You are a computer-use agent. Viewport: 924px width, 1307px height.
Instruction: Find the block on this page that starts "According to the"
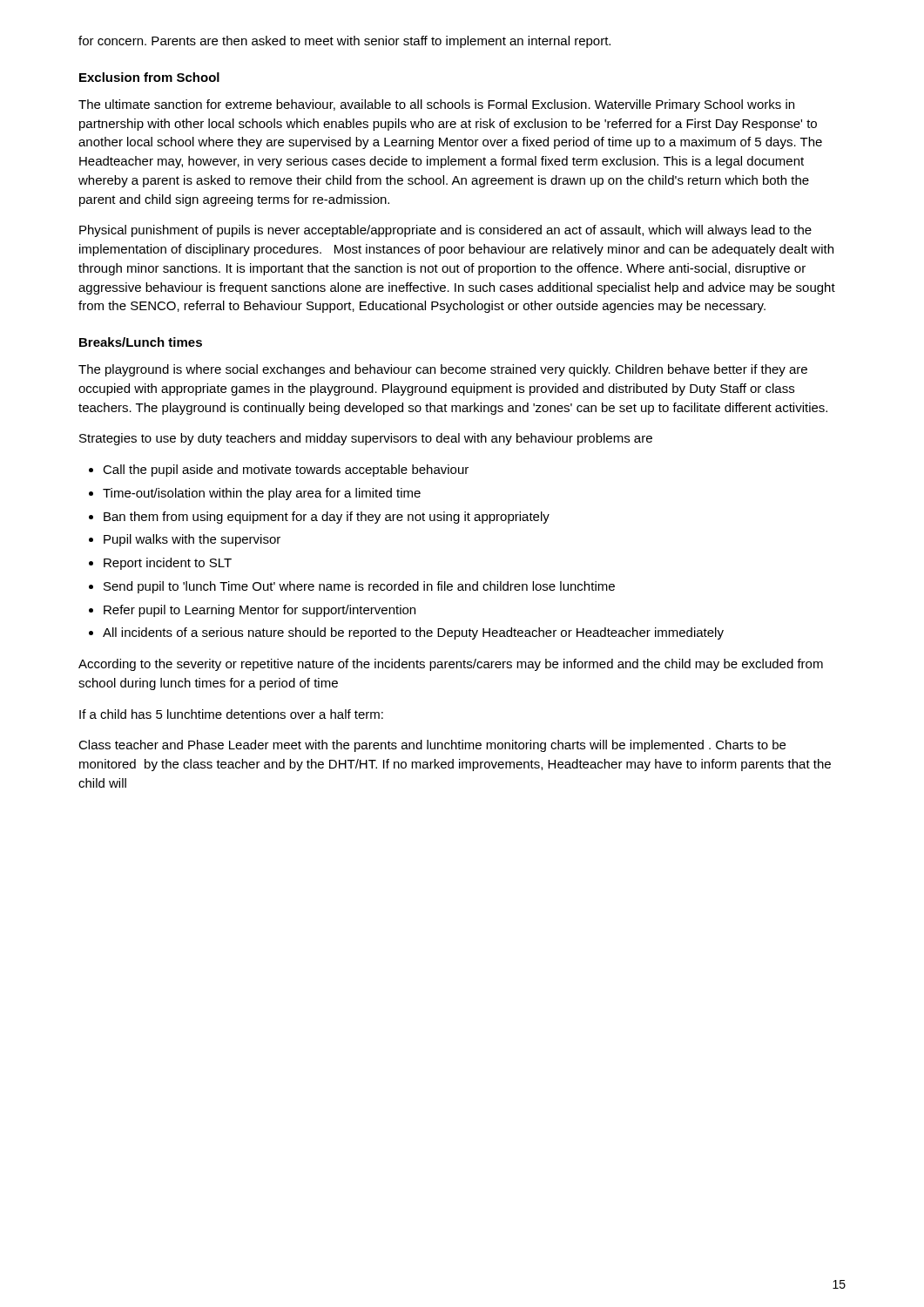[462, 673]
